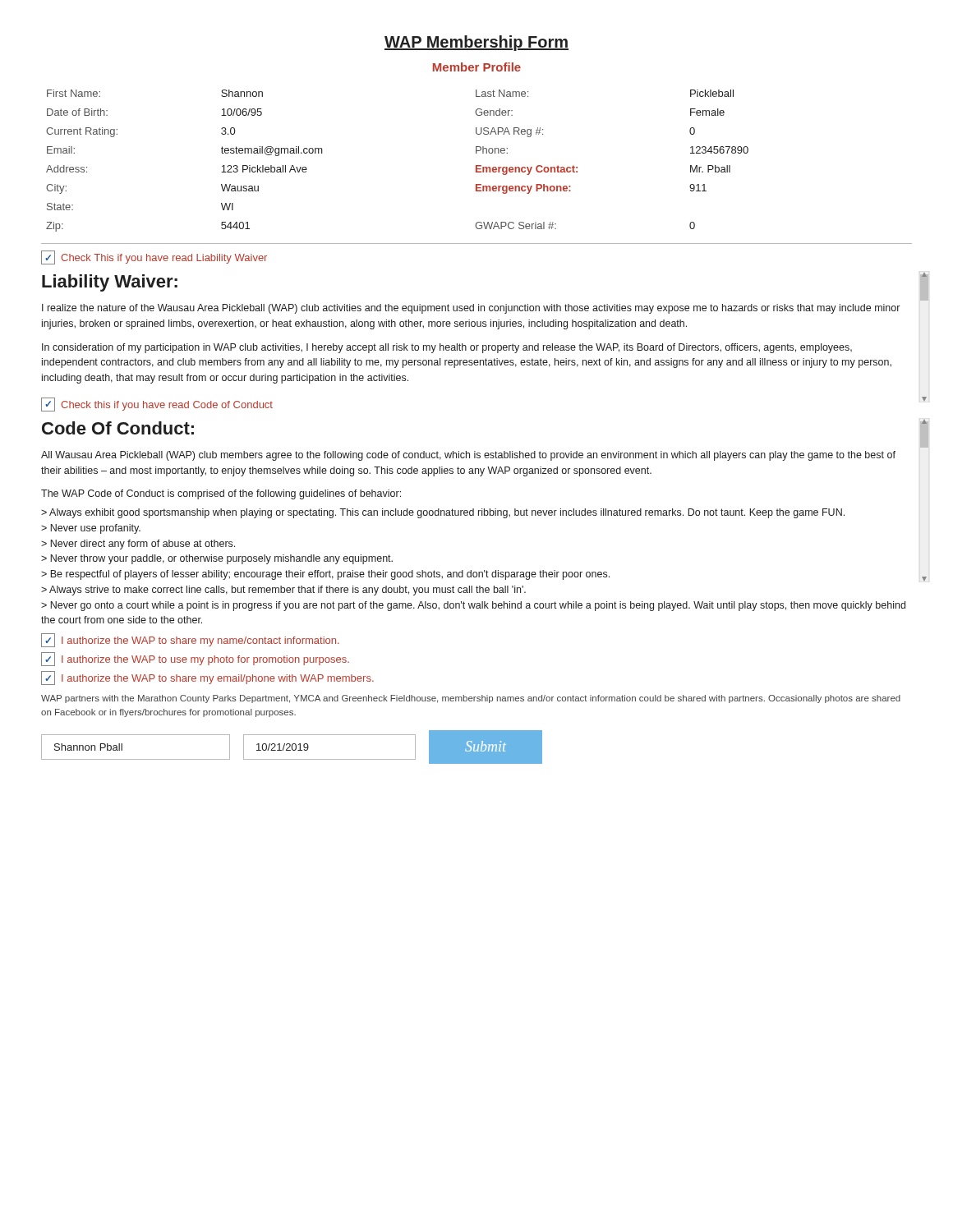Where is the passage that starts "> Never throw"?

(217, 559)
